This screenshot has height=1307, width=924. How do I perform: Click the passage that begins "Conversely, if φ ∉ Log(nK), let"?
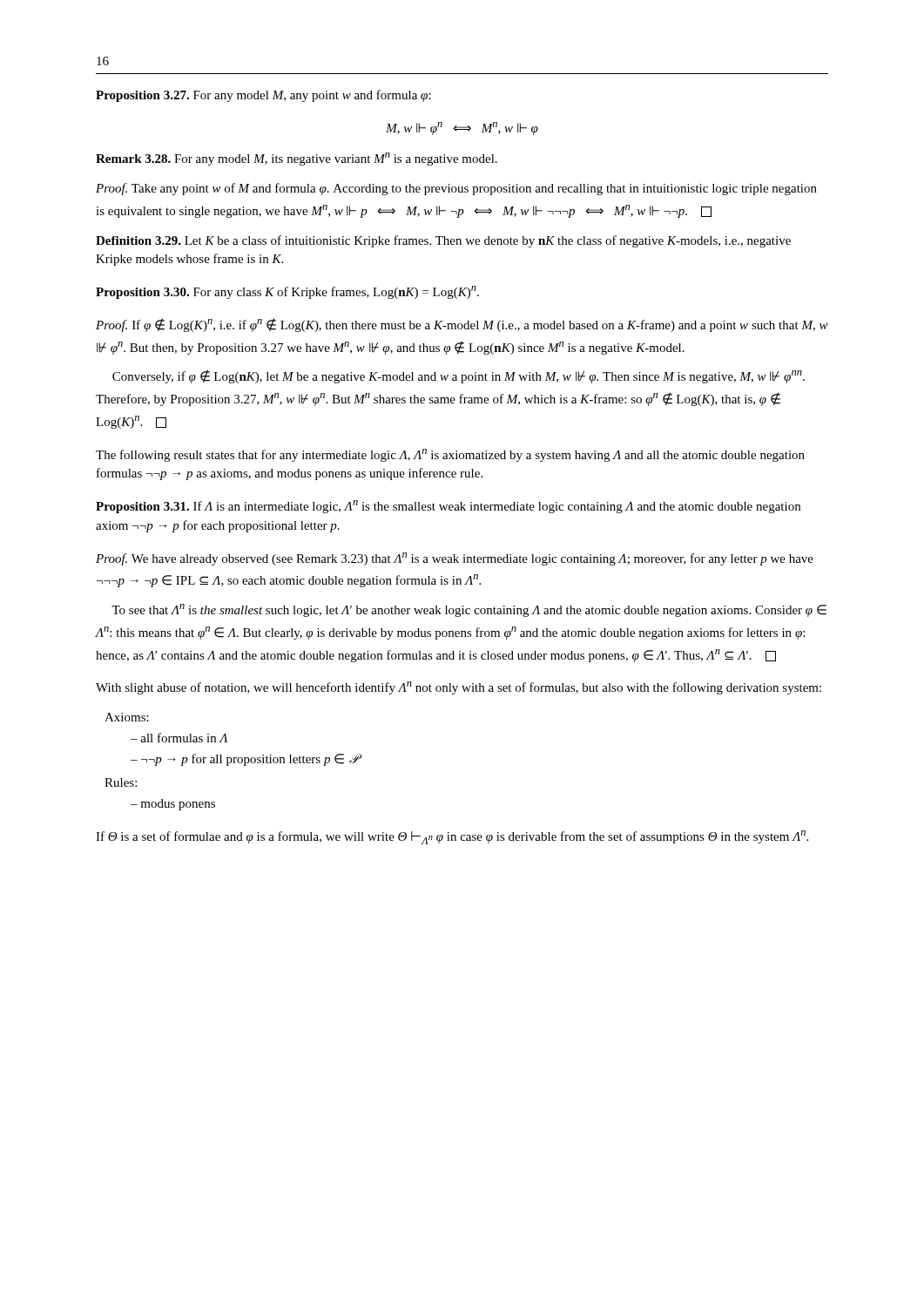(451, 397)
